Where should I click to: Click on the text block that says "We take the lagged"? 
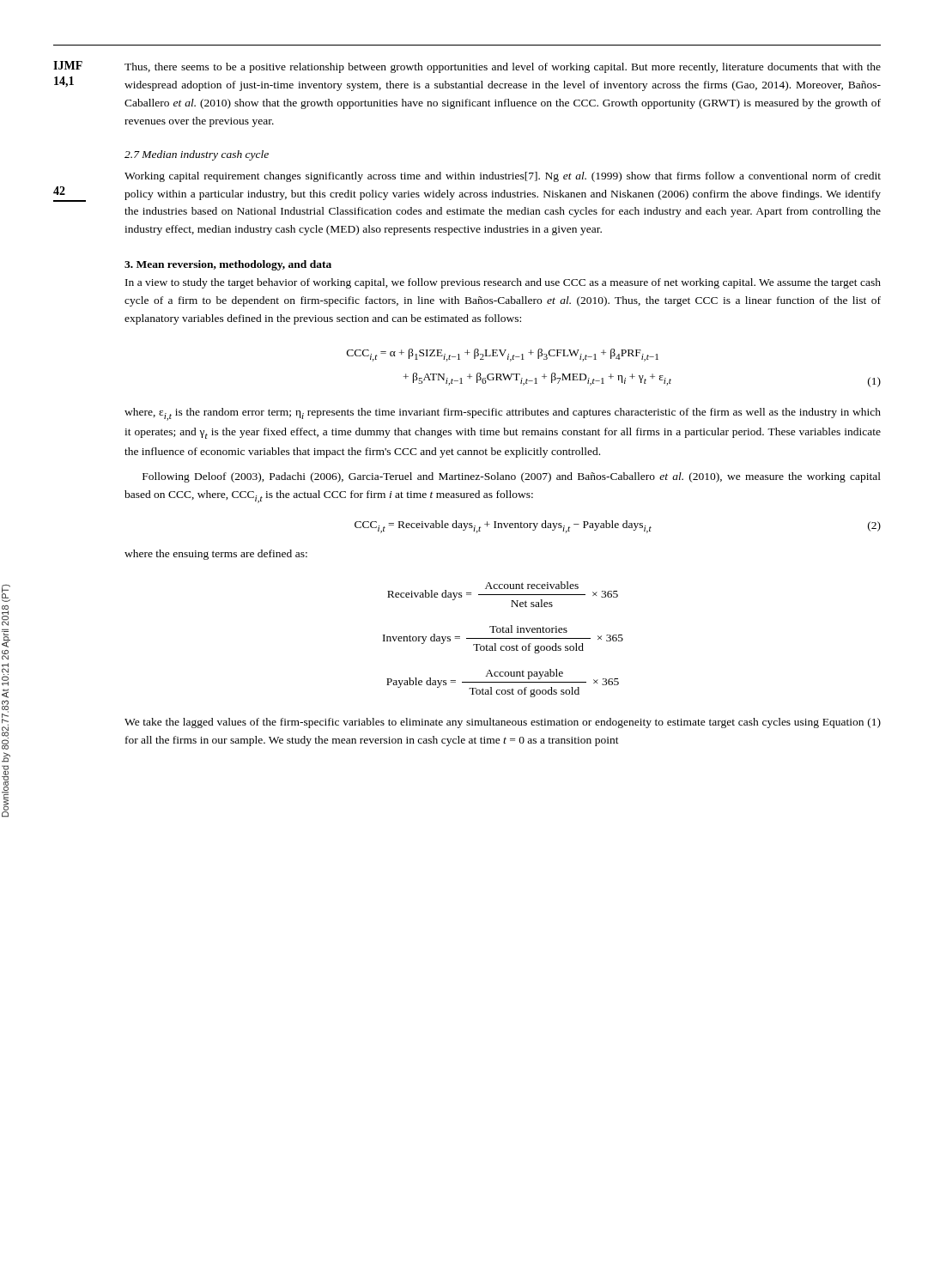pyautogui.click(x=503, y=732)
